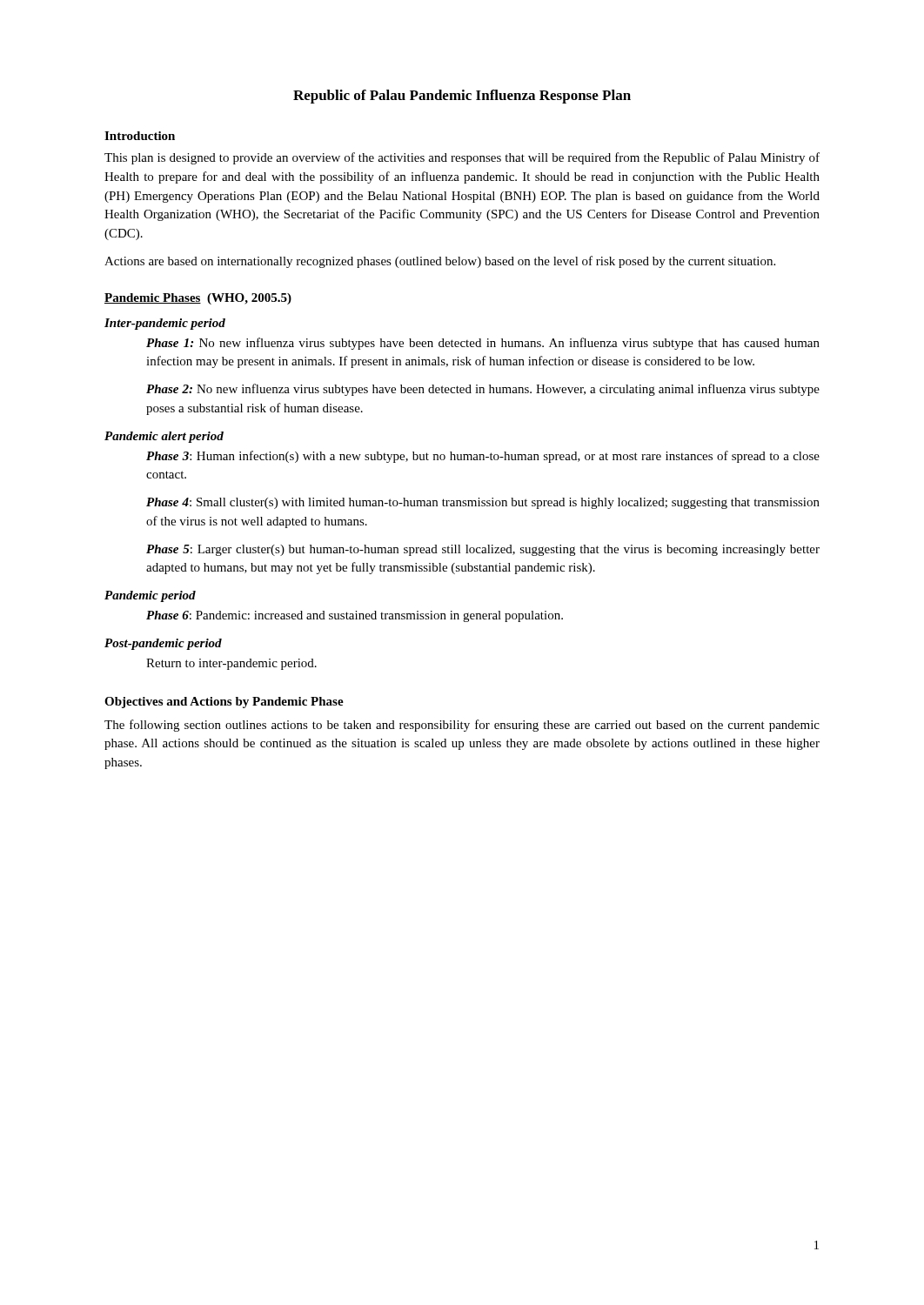The width and height of the screenshot is (924, 1305).
Task: Locate the title that says "Republic of Palau Pandemic Influenza Response Plan"
Action: point(462,96)
